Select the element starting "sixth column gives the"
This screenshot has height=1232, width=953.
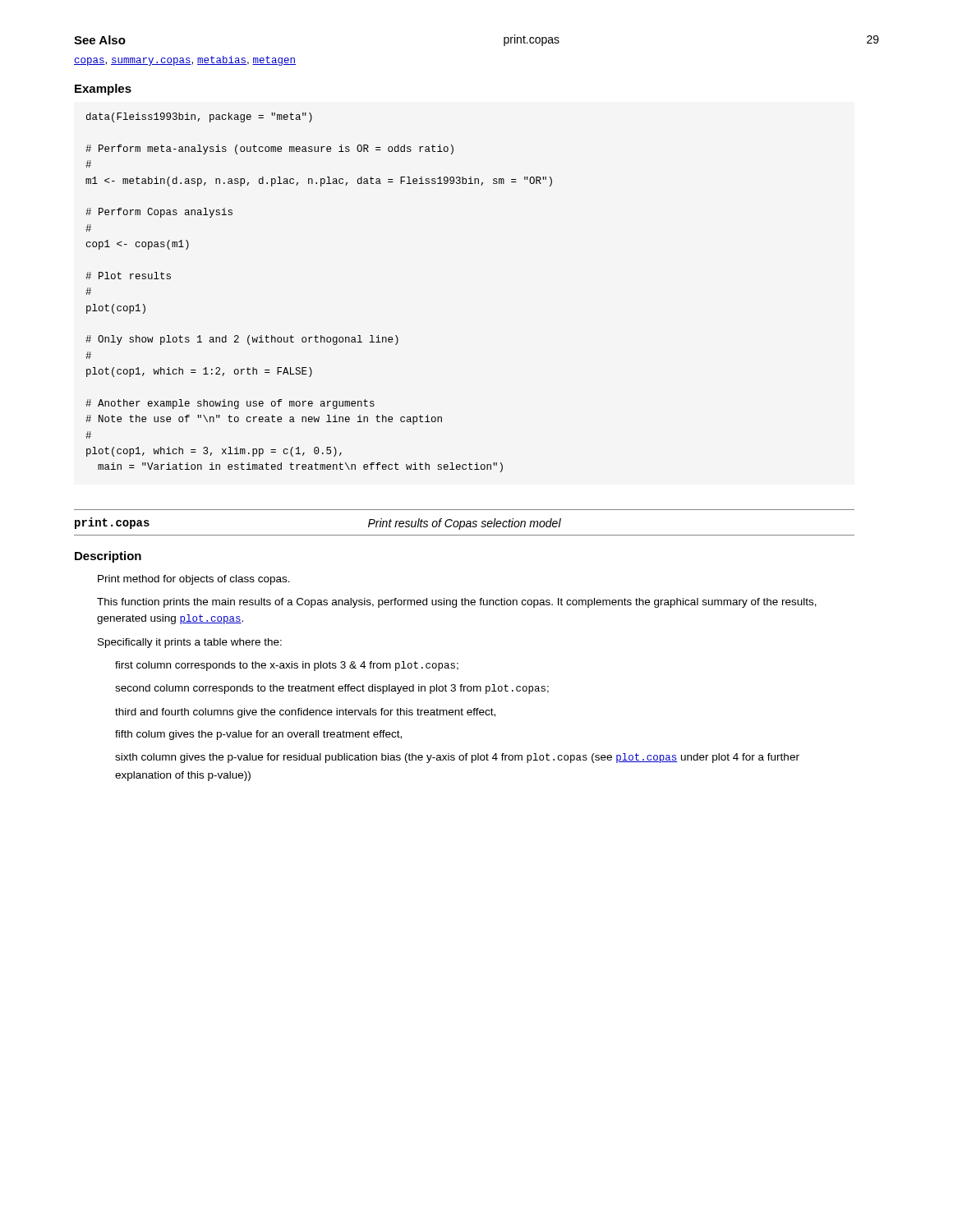[457, 766]
